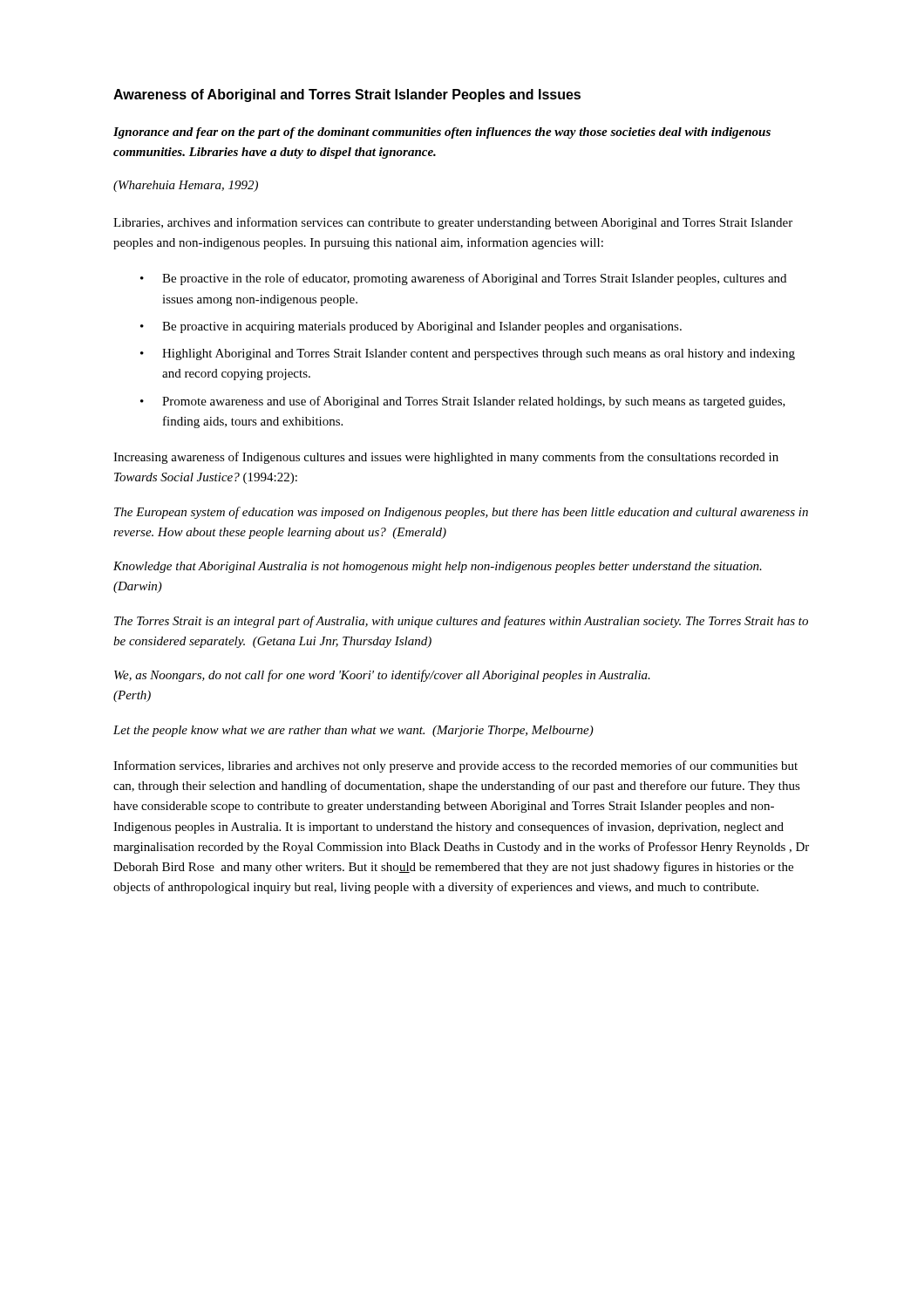Find "(Wharehuia Hemara, 1992)" on this page
This screenshot has width=924, height=1308.
pyautogui.click(x=186, y=184)
